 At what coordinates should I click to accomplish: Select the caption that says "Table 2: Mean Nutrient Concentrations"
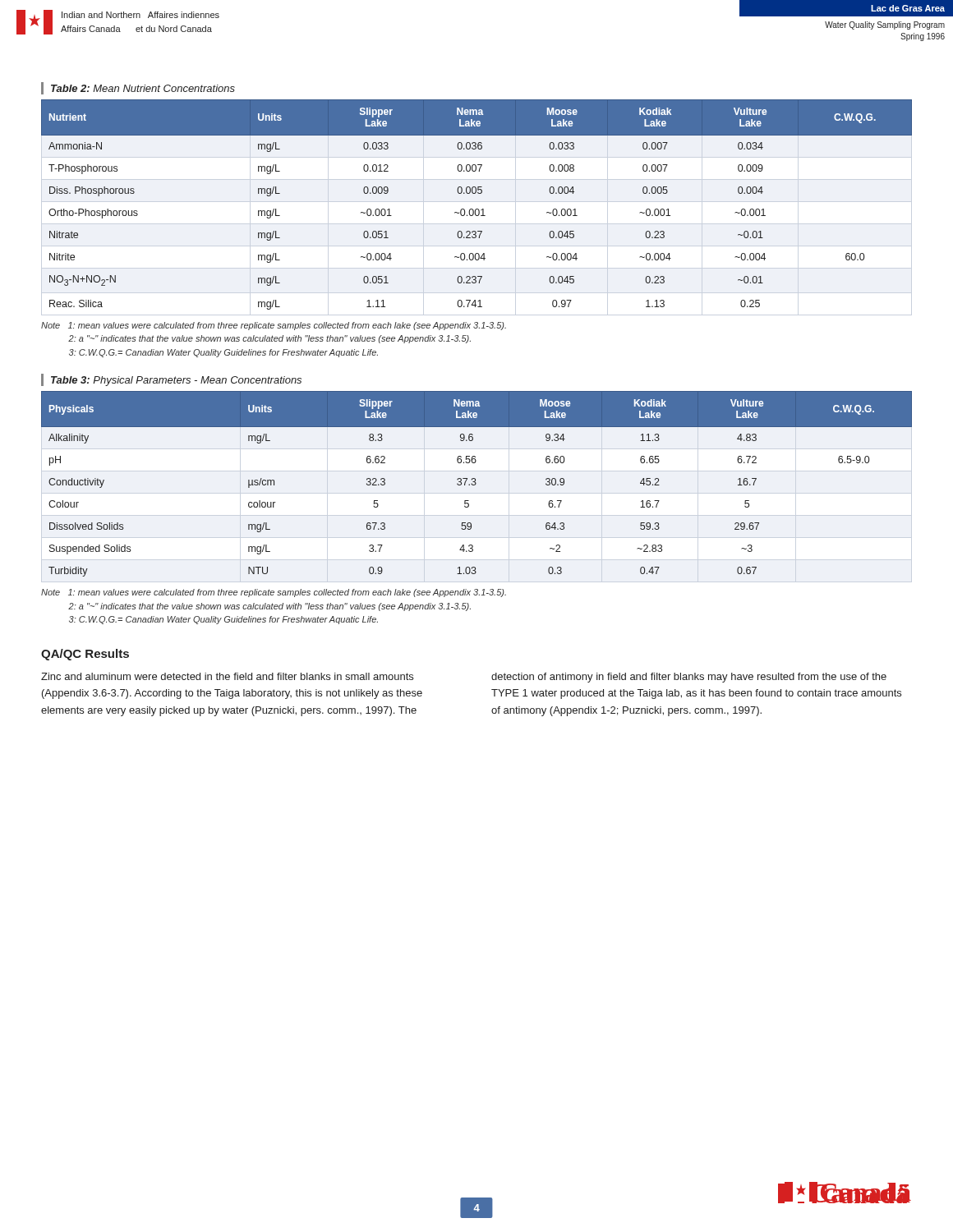point(143,88)
